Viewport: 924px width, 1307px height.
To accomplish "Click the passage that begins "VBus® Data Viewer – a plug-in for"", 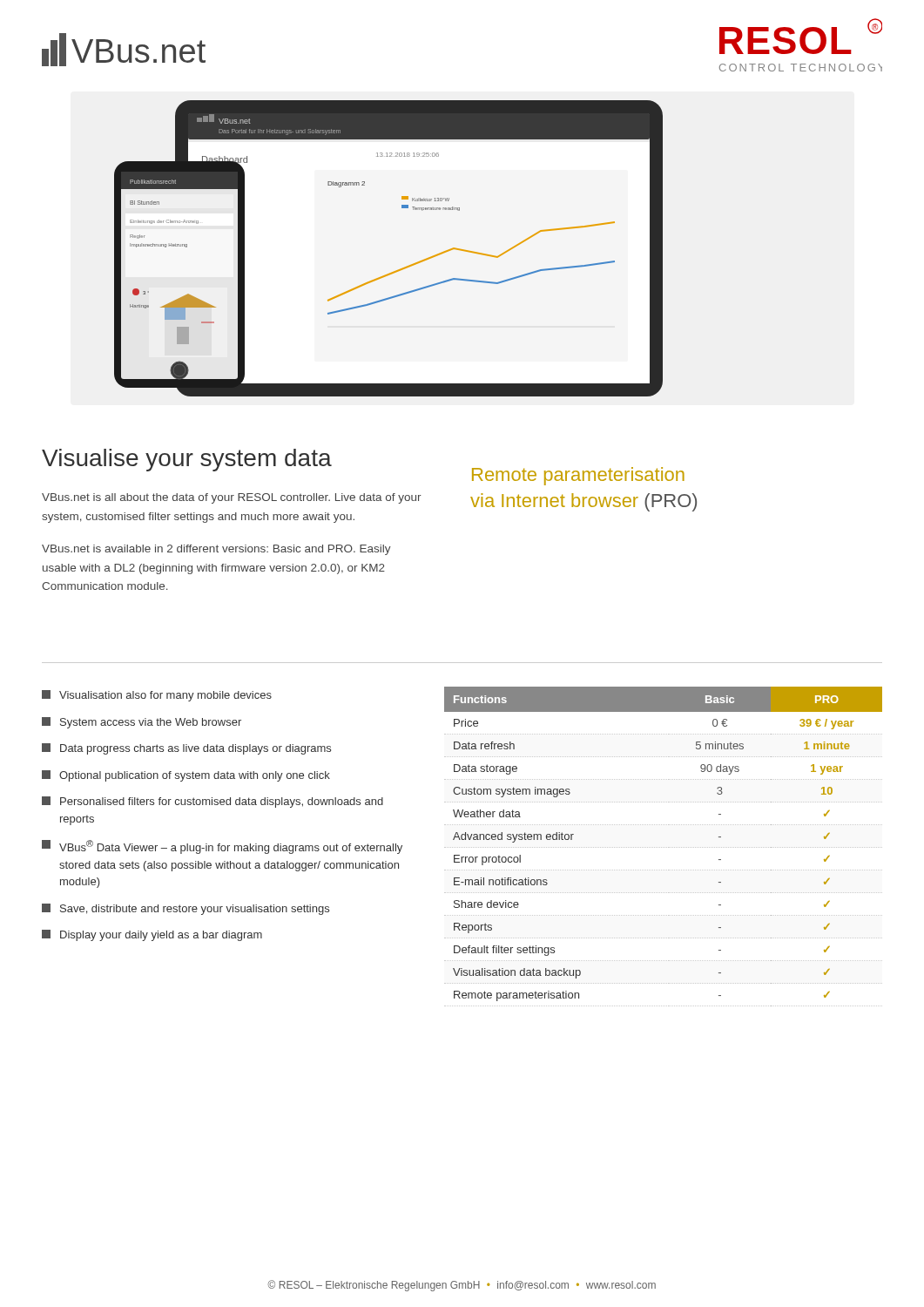I will 229,863.
